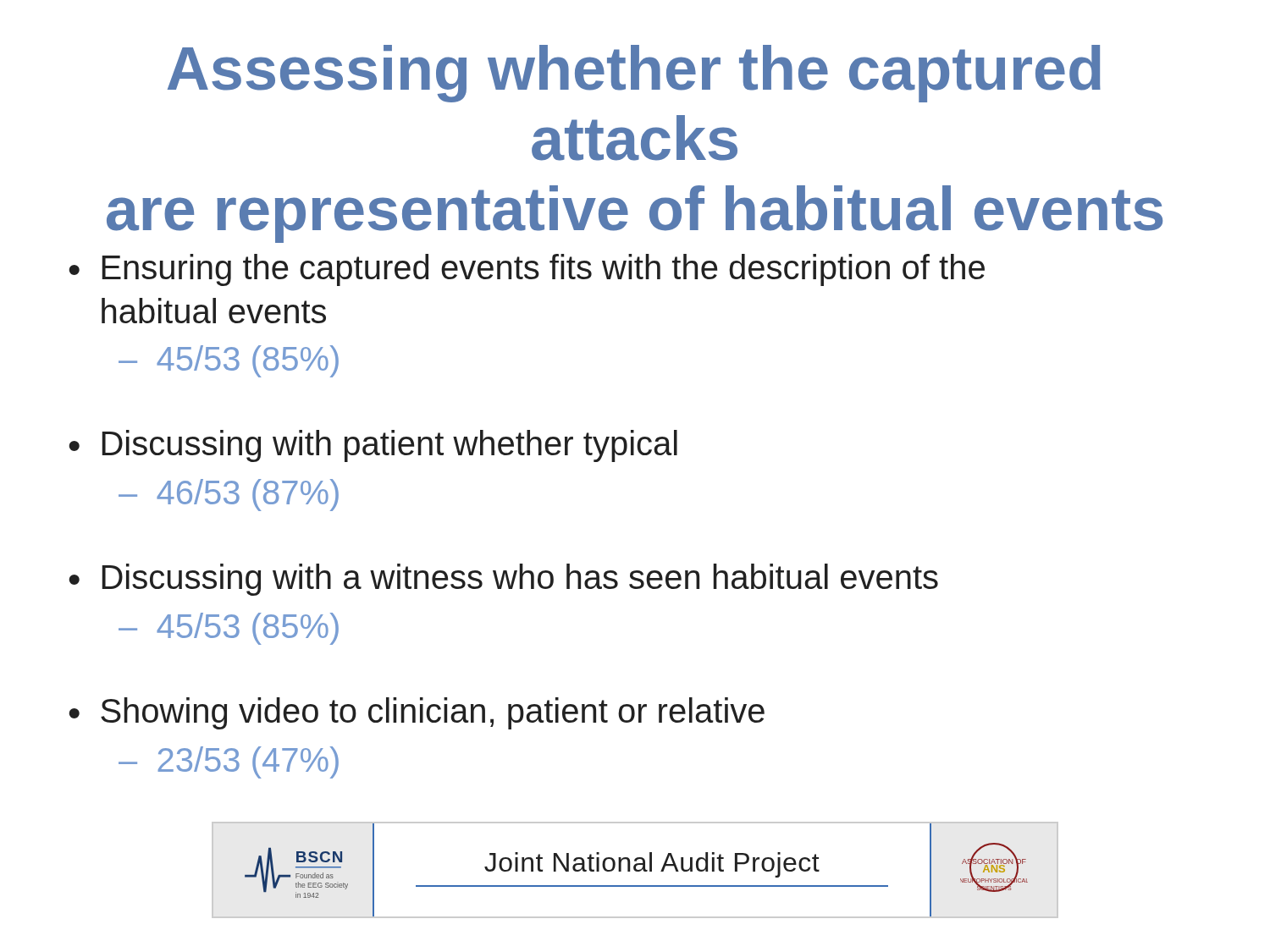Navigate to the text starting "Assessing whether the captured"
1270x952 pixels.
pyautogui.click(x=635, y=139)
